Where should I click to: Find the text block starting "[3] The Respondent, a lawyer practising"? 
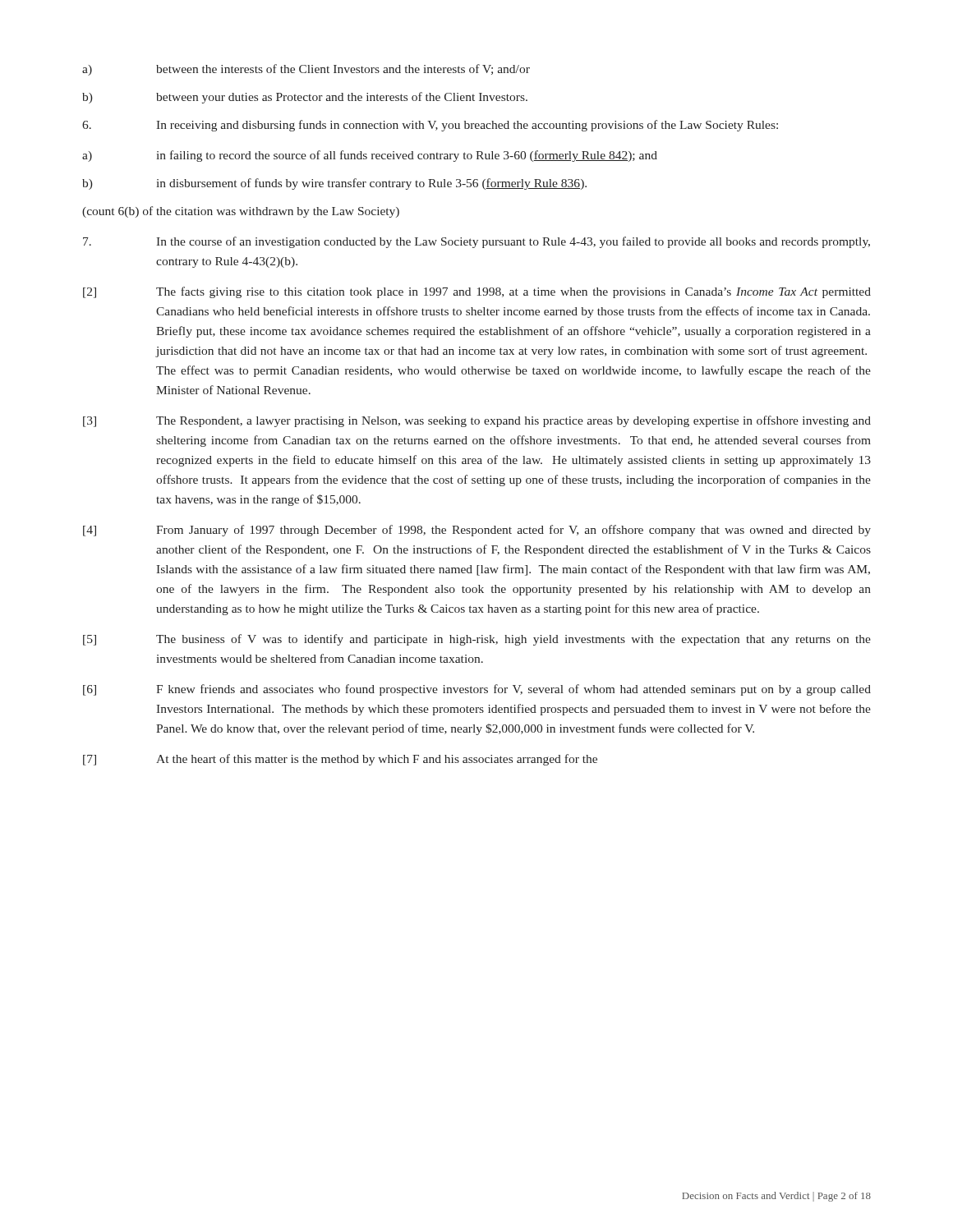(476, 460)
